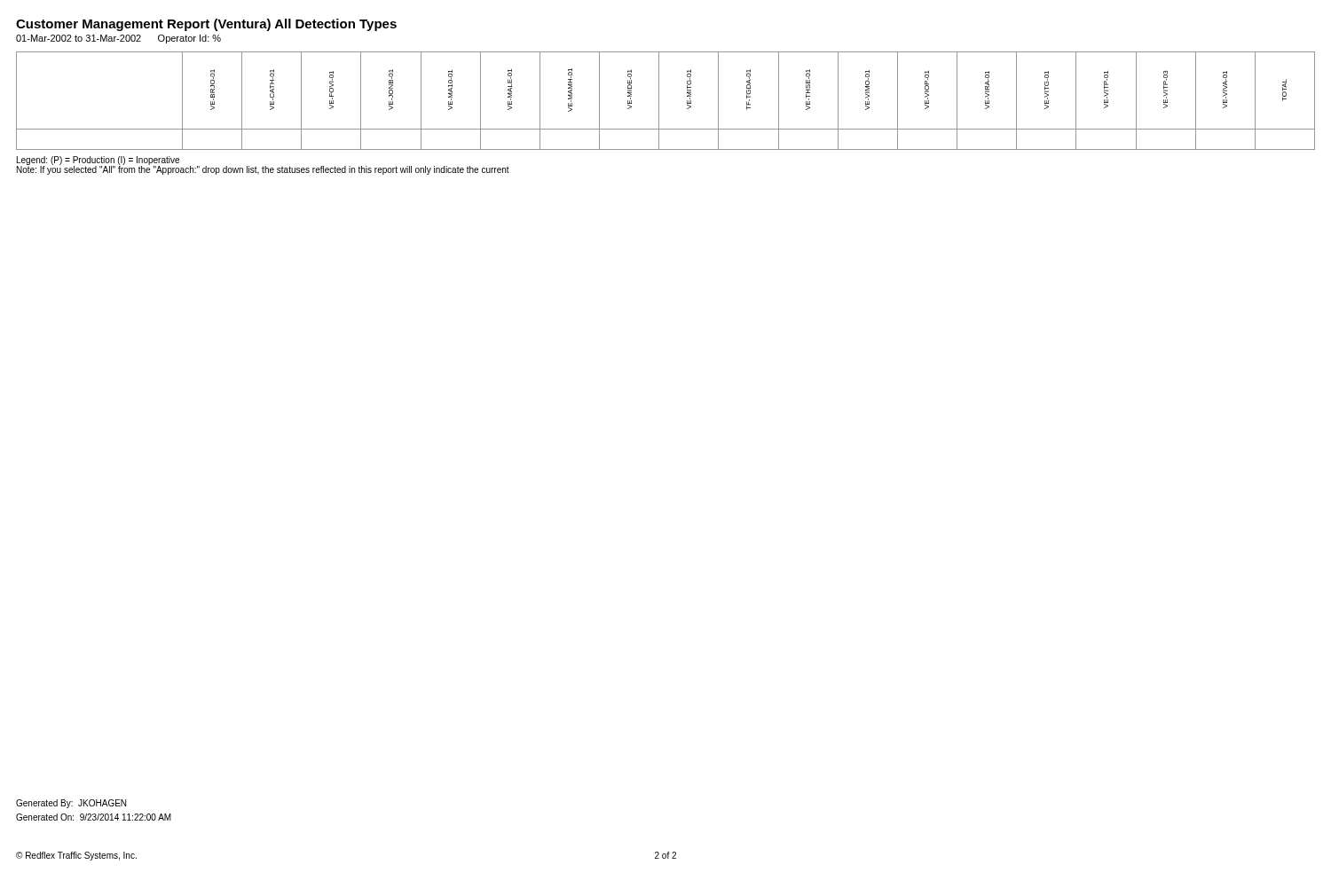This screenshot has height=896, width=1331.
Task: Select the table that reads "VE-MAMH-01"
Action: pyautogui.click(x=666, y=101)
